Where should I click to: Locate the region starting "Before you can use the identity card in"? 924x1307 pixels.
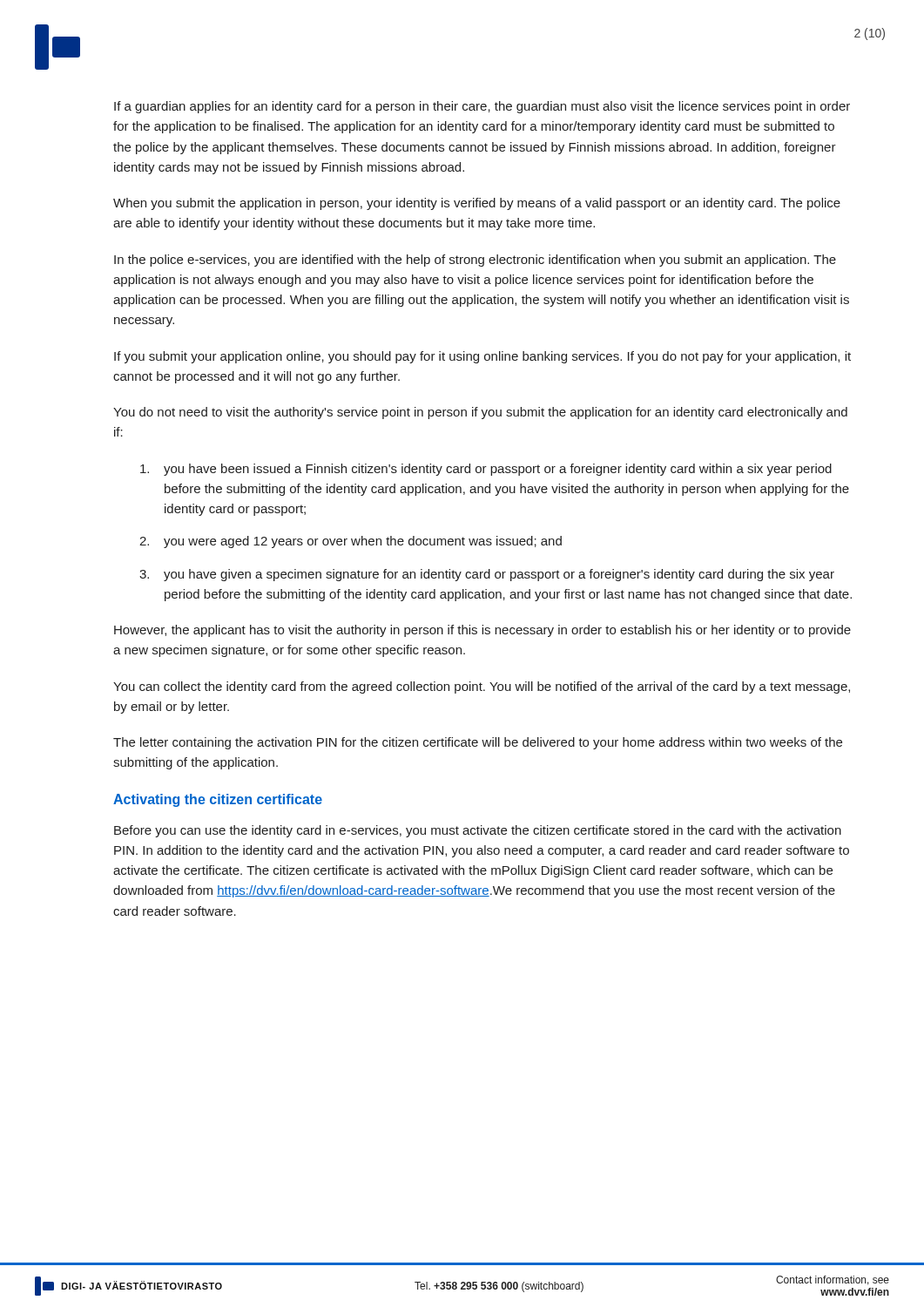(x=484, y=870)
